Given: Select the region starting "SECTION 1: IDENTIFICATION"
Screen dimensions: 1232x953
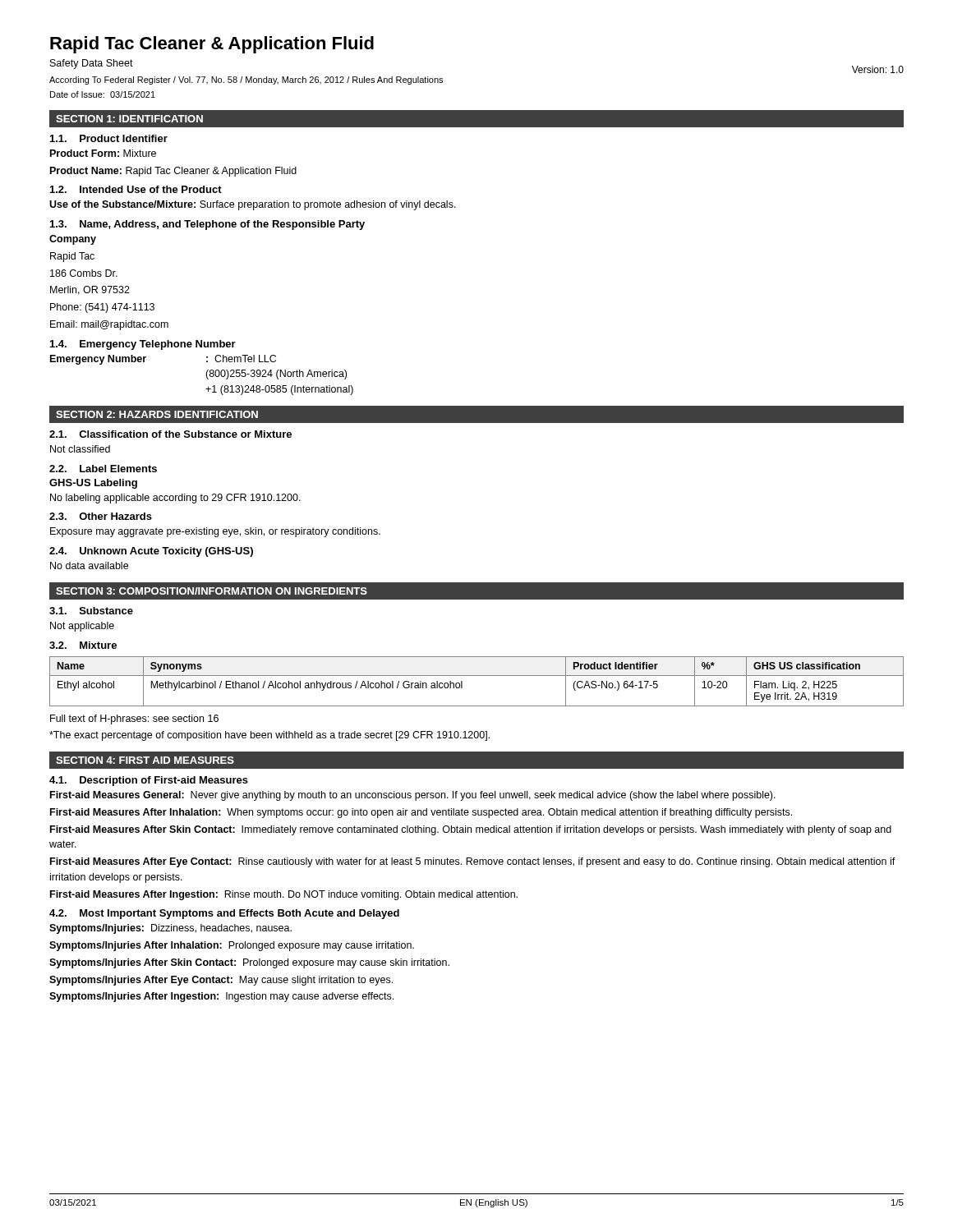Looking at the screenshot, I should 130,119.
